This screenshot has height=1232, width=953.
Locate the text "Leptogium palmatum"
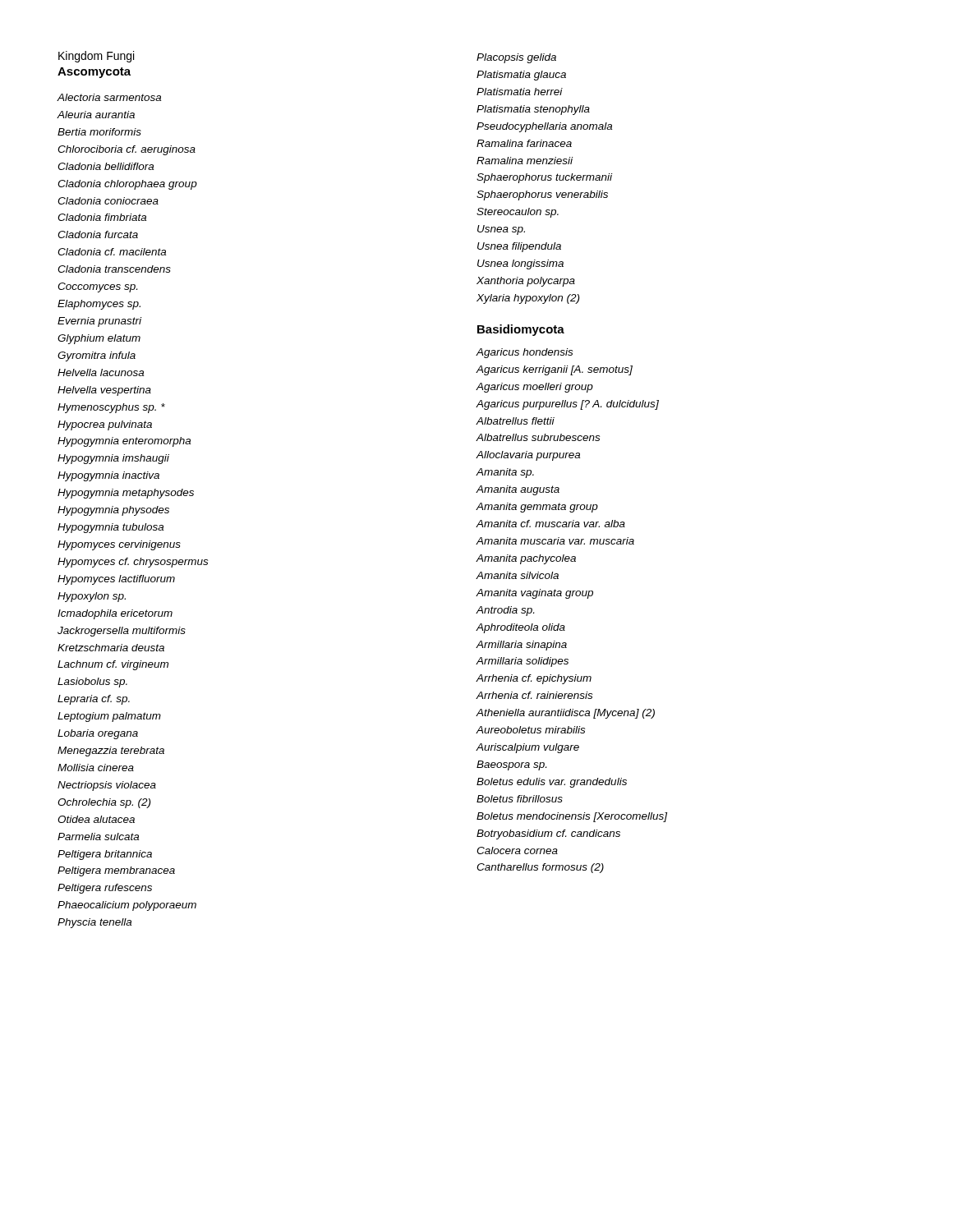109,716
